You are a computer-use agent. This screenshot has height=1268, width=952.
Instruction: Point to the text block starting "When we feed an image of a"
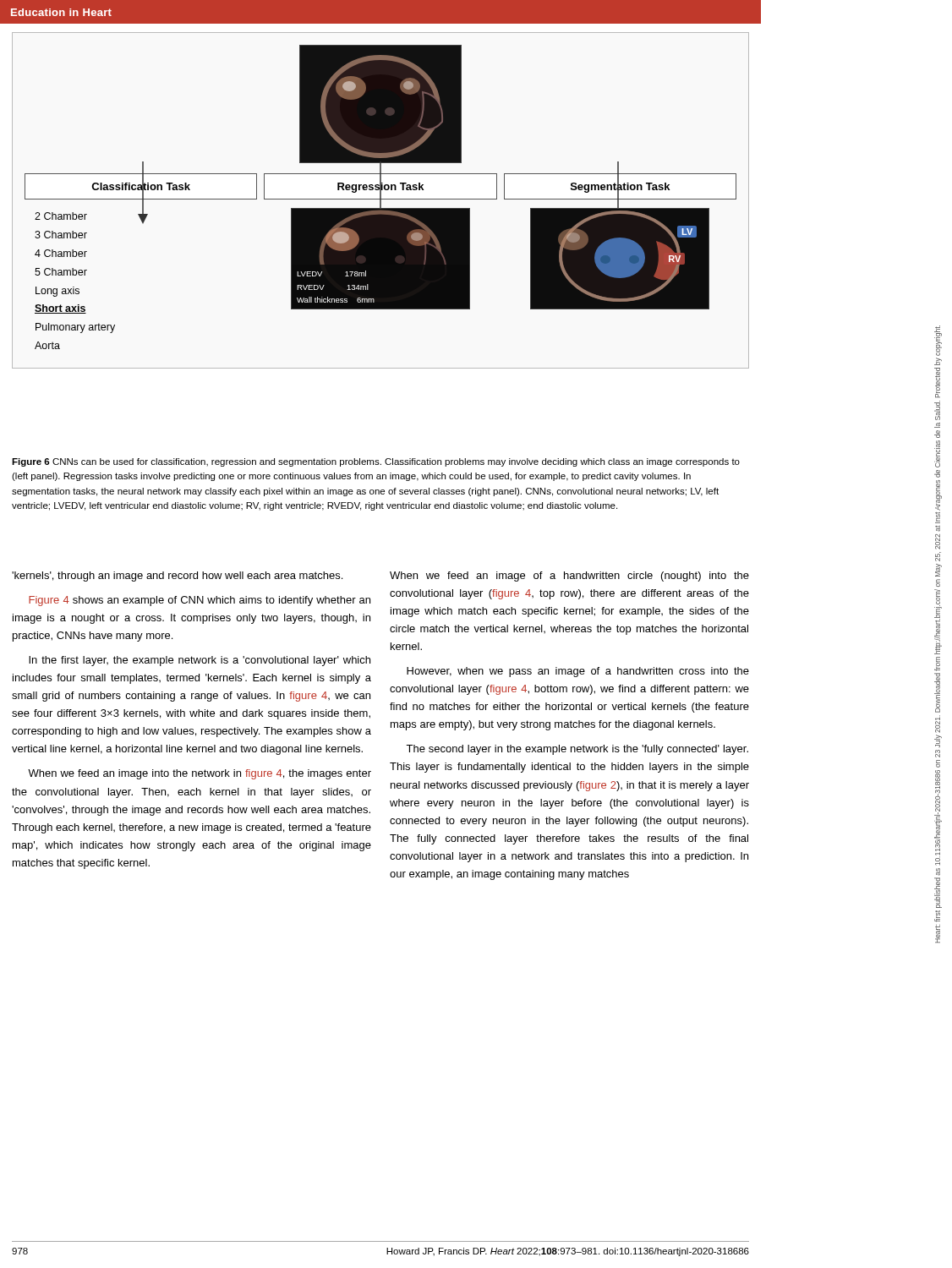click(569, 724)
